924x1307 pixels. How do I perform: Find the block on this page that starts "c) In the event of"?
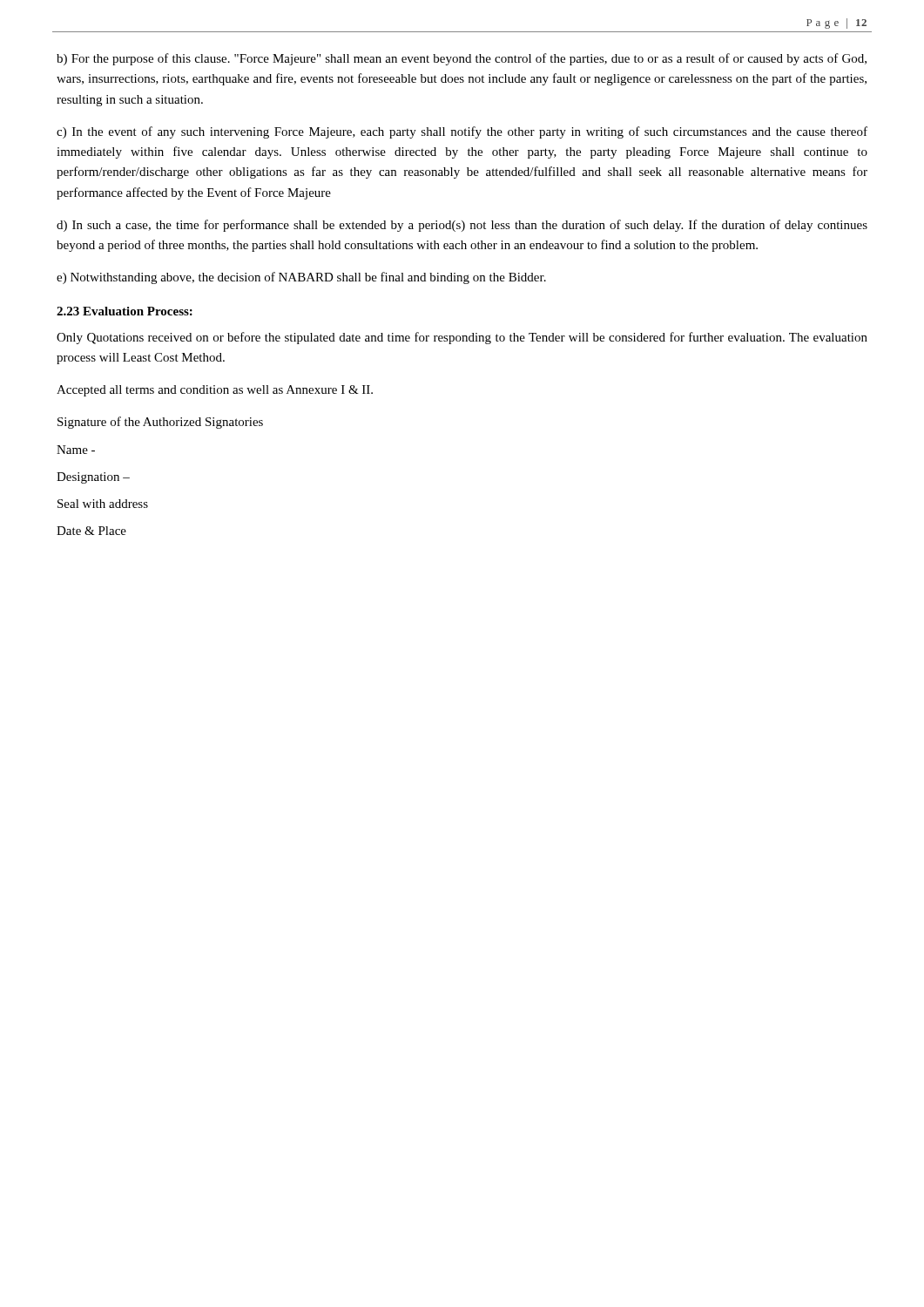462,162
